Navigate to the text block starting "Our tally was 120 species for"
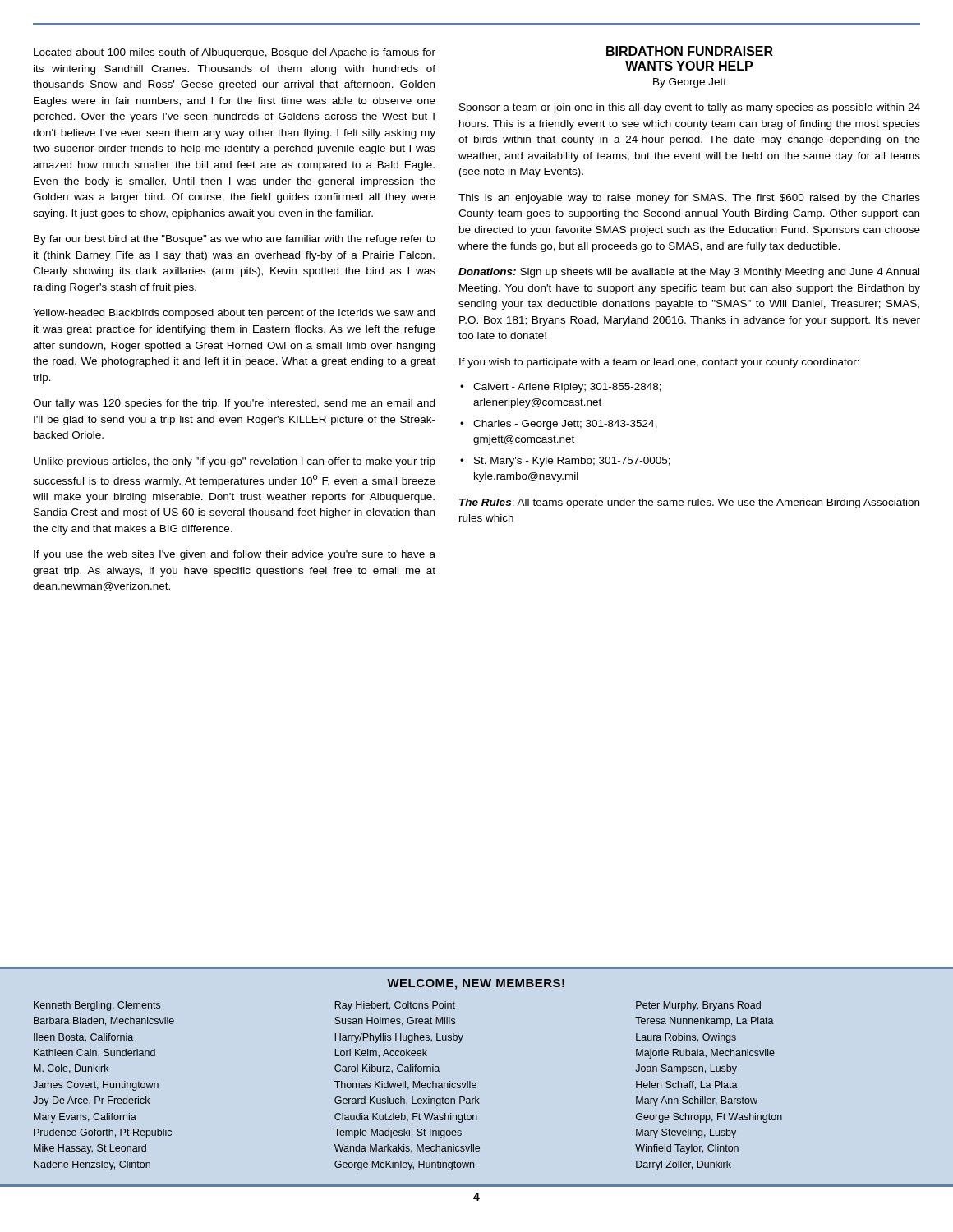 coord(234,419)
